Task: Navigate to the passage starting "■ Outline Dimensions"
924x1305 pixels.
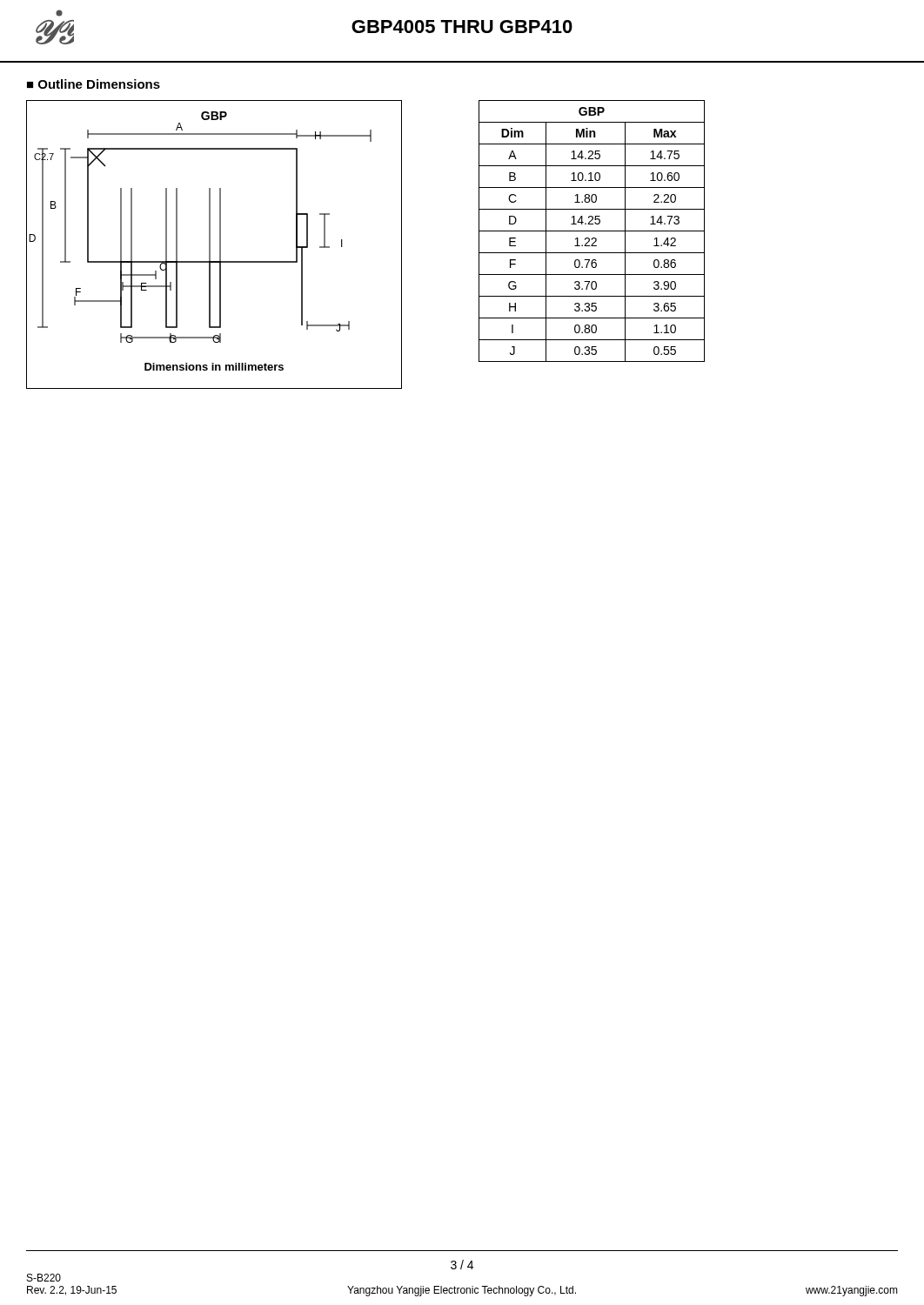Action: point(93,84)
